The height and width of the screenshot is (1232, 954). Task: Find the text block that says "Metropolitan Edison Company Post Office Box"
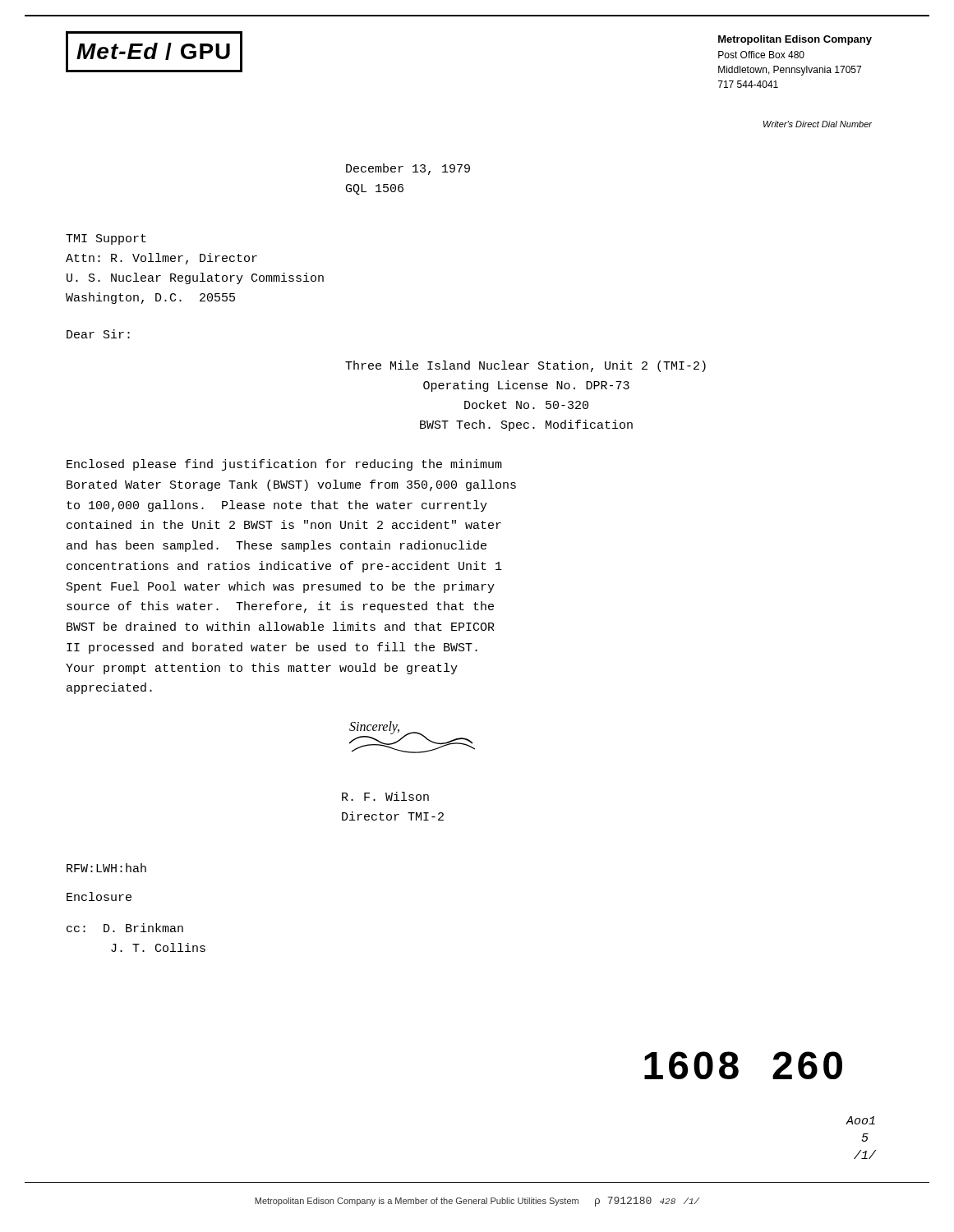(x=795, y=61)
